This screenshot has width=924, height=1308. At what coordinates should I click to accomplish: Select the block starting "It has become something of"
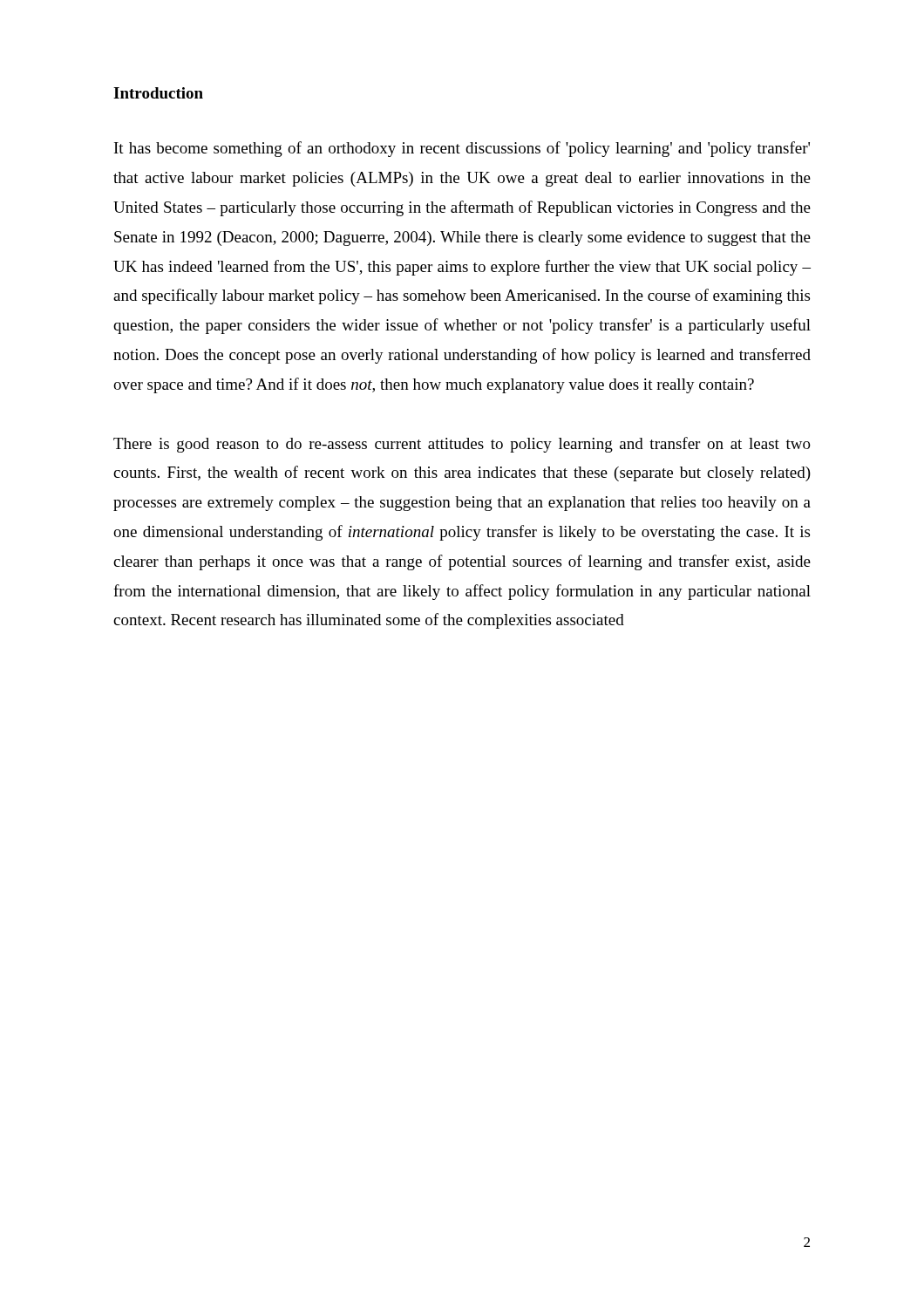(x=462, y=266)
